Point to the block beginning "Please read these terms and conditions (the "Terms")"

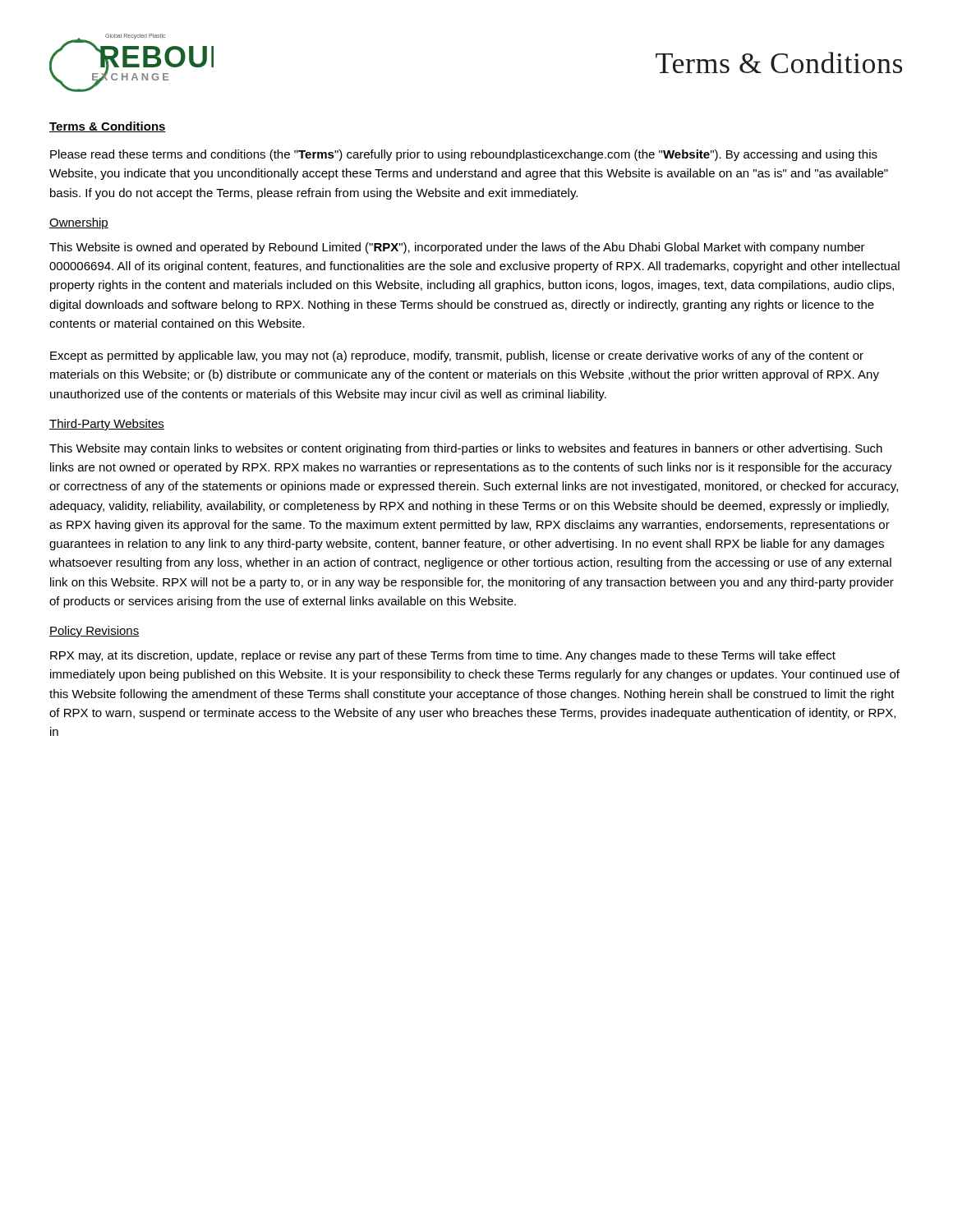click(x=476, y=173)
